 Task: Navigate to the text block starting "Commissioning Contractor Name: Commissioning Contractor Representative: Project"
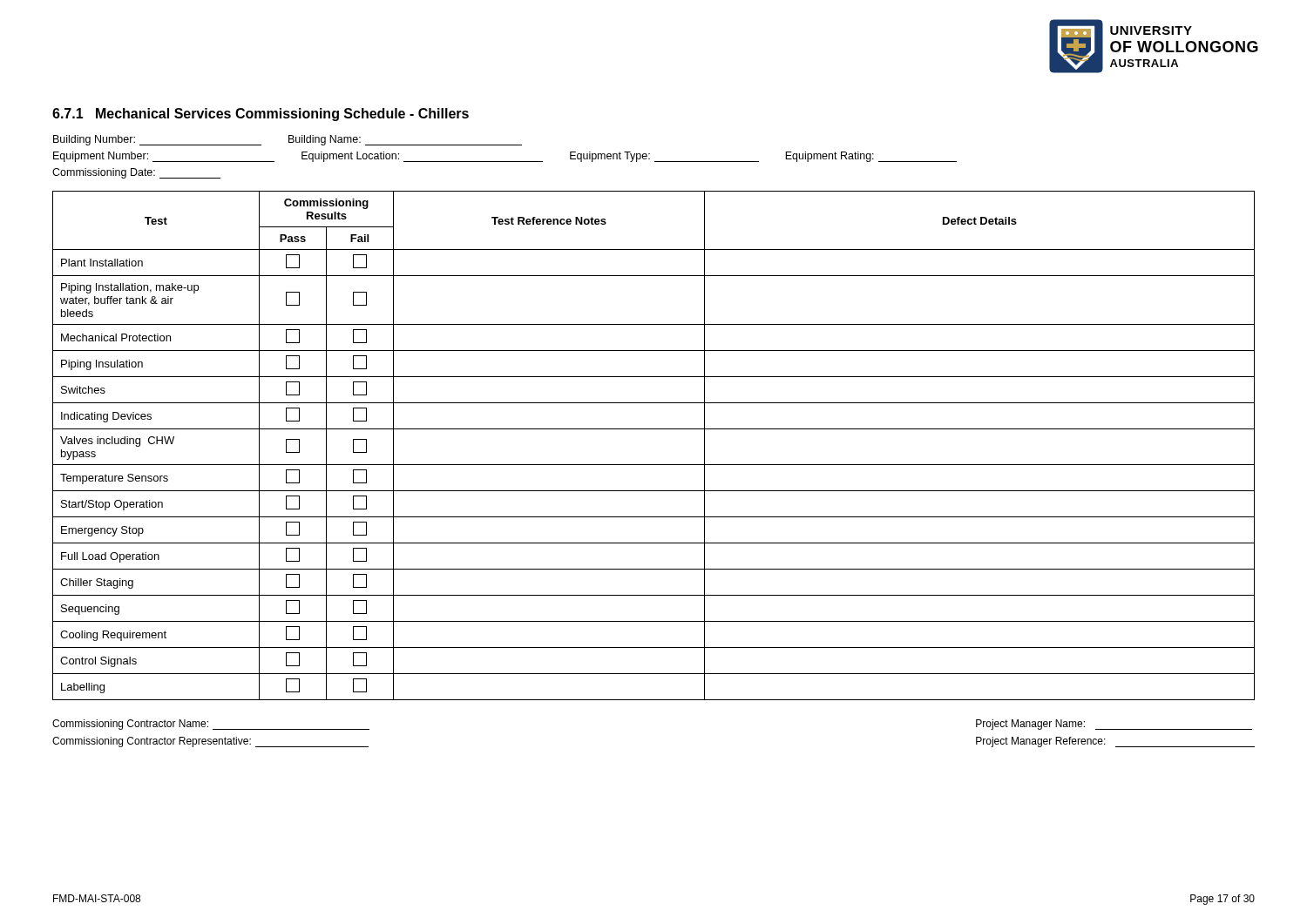129,726
